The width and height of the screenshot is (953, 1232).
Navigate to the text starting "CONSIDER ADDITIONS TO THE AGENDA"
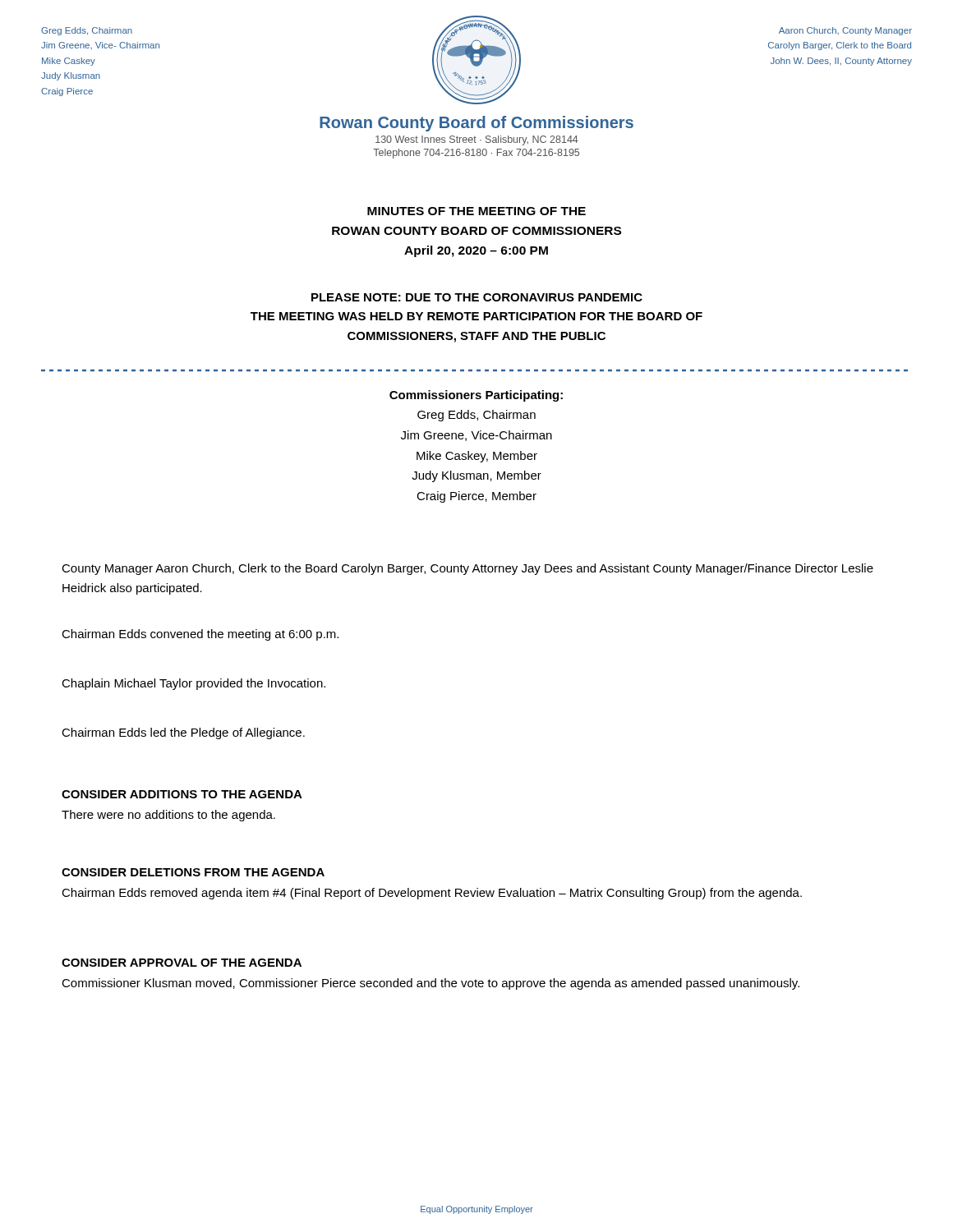click(182, 794)
